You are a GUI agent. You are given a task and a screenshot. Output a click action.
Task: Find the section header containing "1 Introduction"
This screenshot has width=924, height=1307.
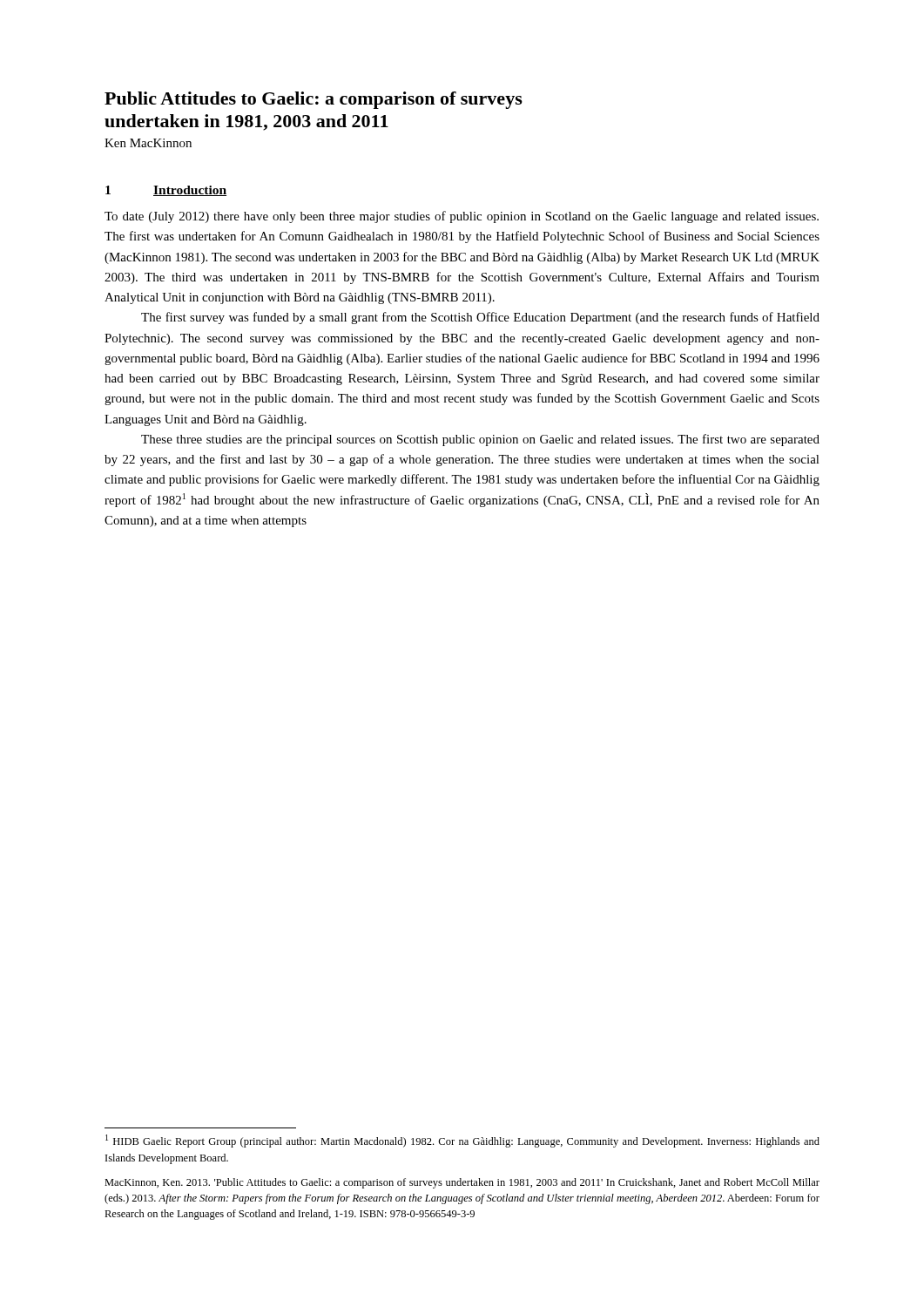[x=166, y=190]
